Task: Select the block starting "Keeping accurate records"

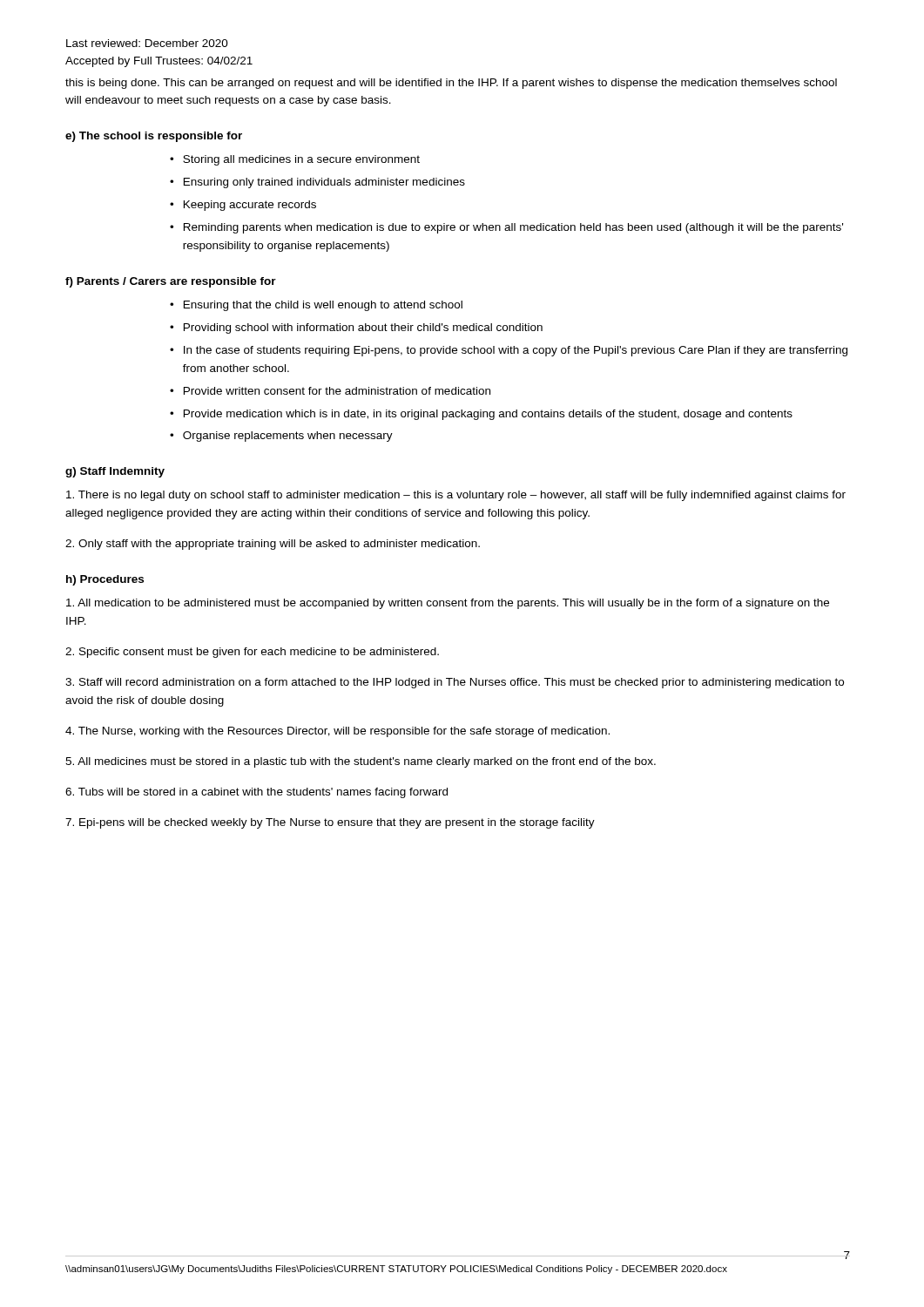Action: (250, 205)
